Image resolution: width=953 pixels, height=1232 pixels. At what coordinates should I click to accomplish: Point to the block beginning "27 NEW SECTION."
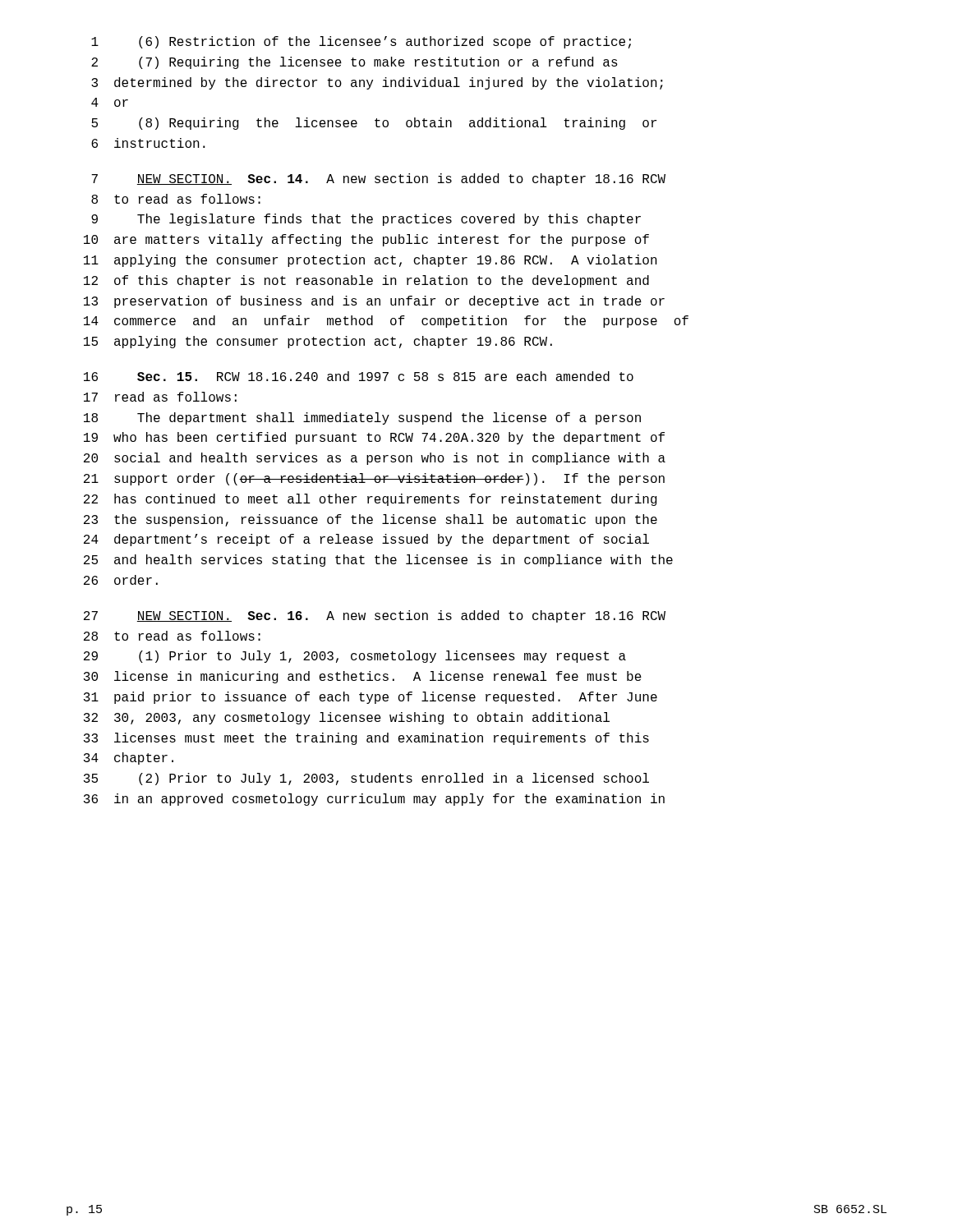coord(476,617)
